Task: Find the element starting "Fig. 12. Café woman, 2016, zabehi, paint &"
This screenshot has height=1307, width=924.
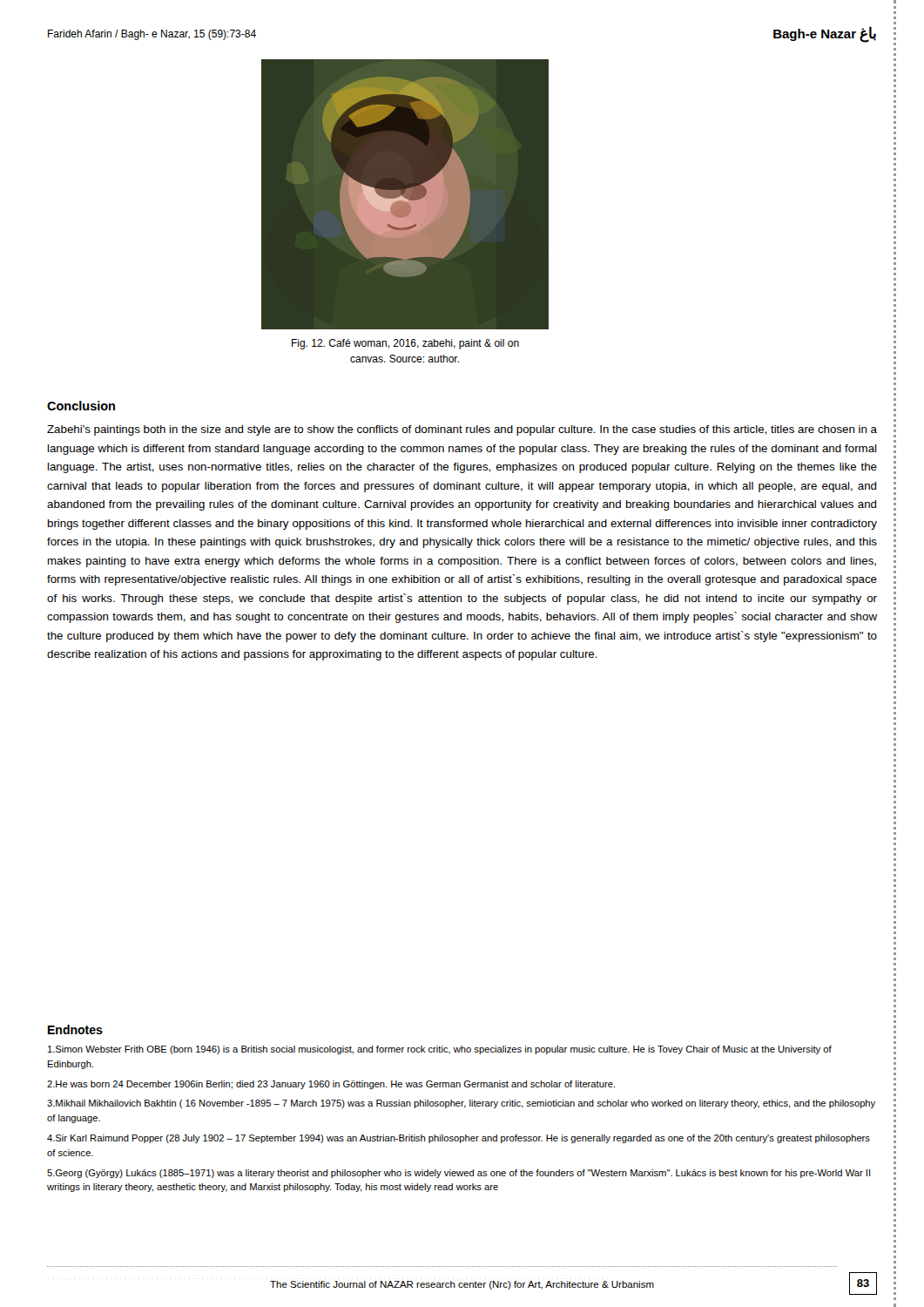Action: pyautogui.click(x=405, y=351)
